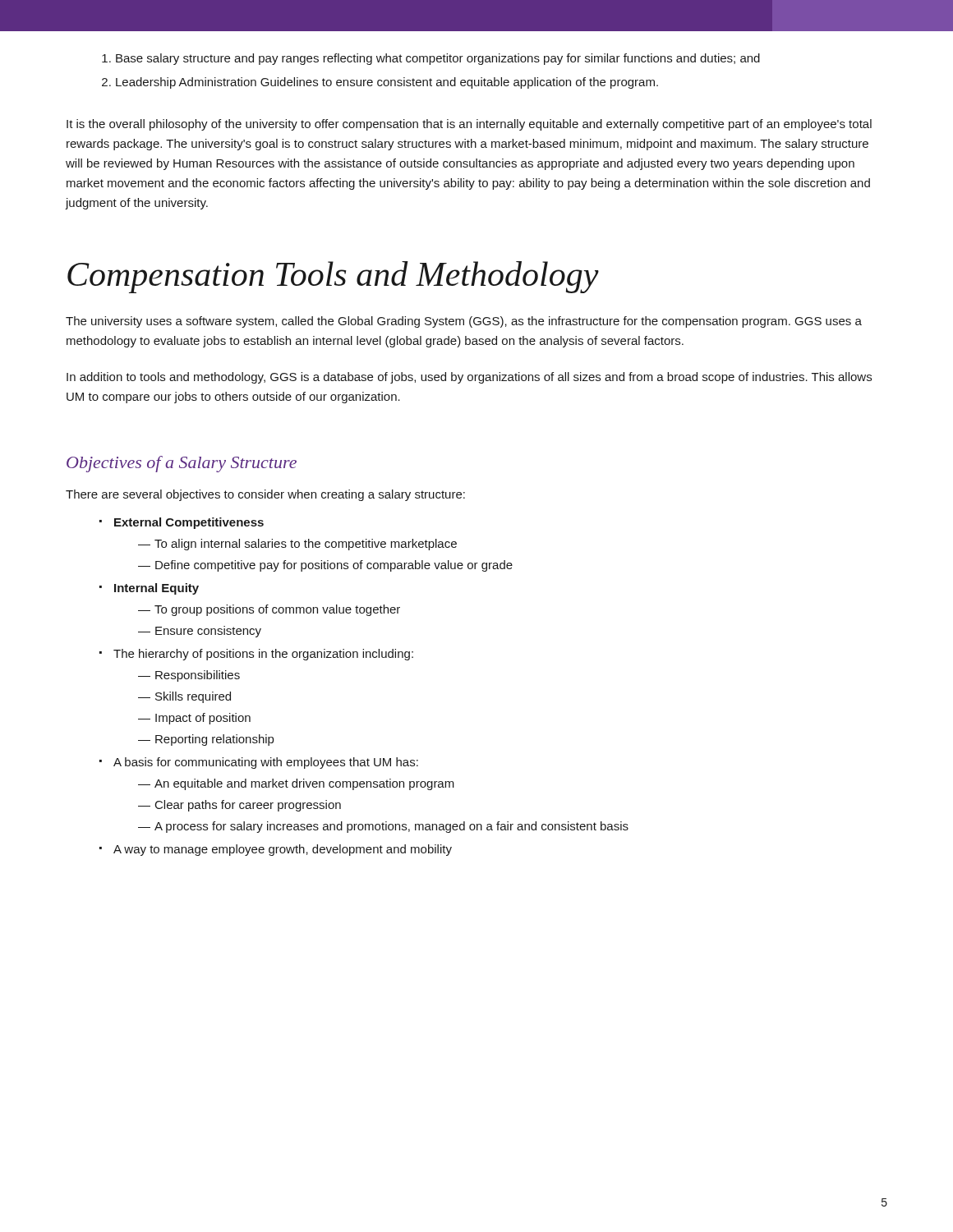Where is the passage that starts "It is the overall philosophy of the"?

tap(476, 163)
